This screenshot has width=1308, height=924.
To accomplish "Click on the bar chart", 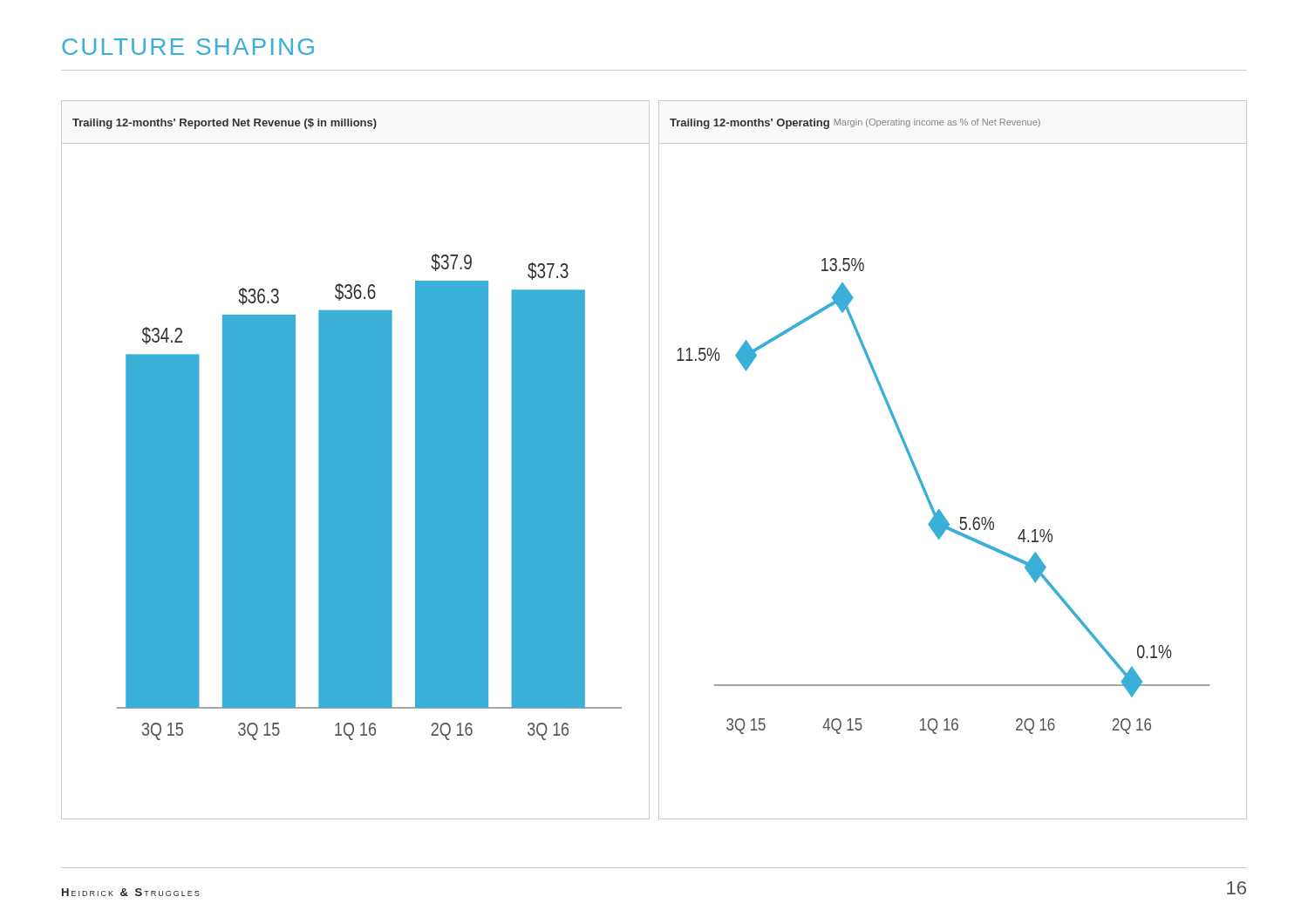I will 355,460.
